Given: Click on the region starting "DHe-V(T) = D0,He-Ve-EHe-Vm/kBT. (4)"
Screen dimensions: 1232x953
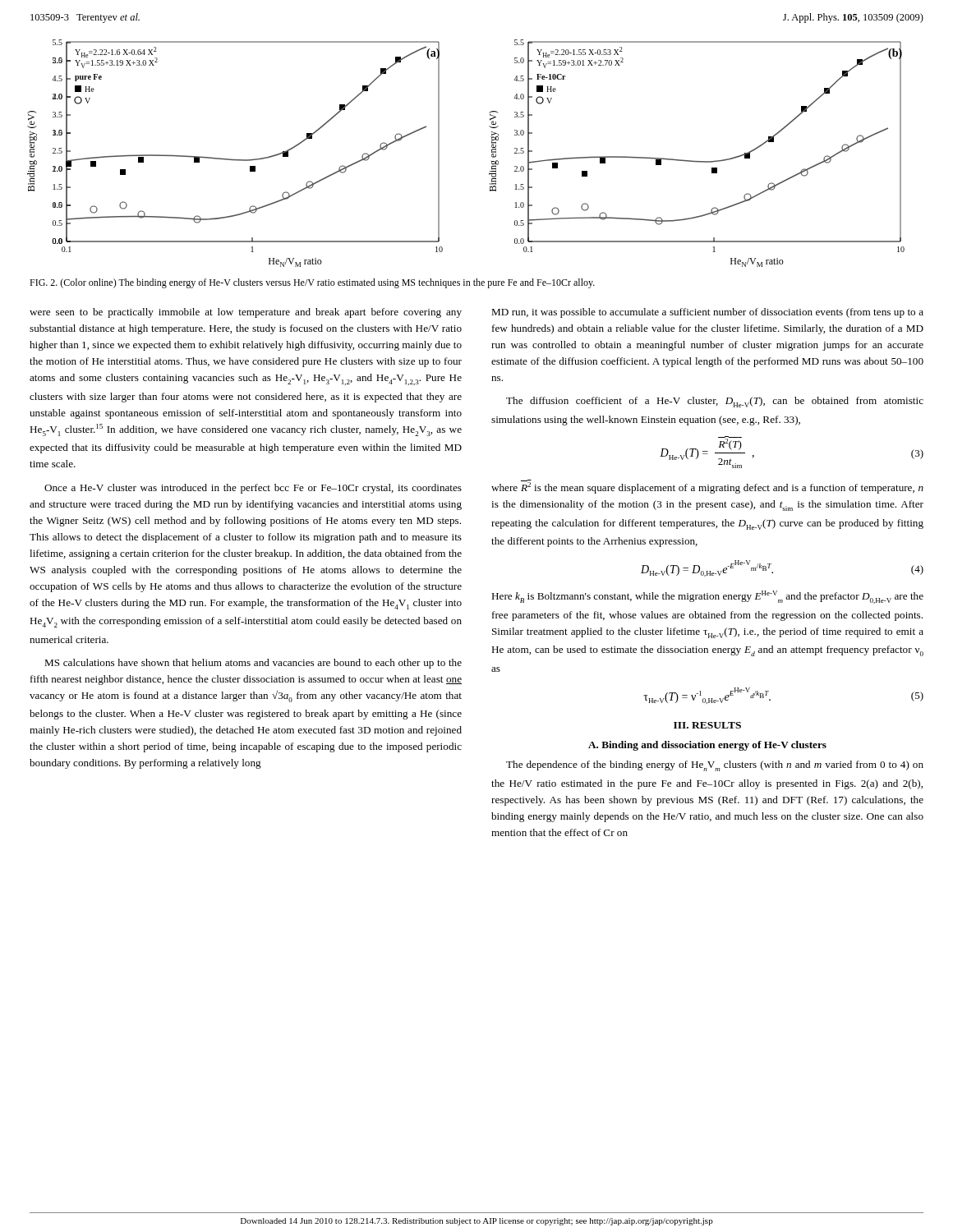Looking at the screenshot, I should (782, 569).
